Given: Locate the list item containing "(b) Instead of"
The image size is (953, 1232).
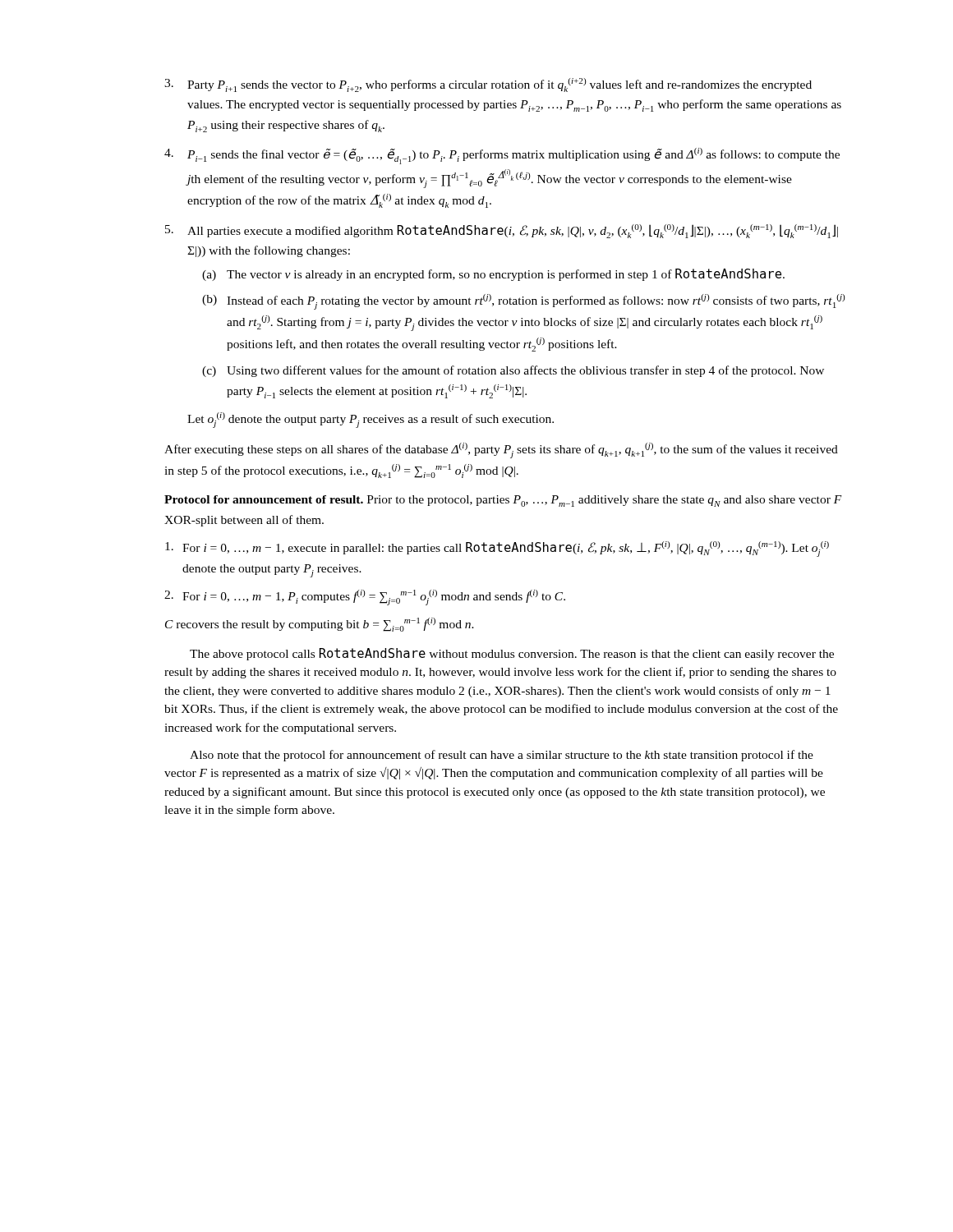Looking at the screenshot, I should 524,322.
